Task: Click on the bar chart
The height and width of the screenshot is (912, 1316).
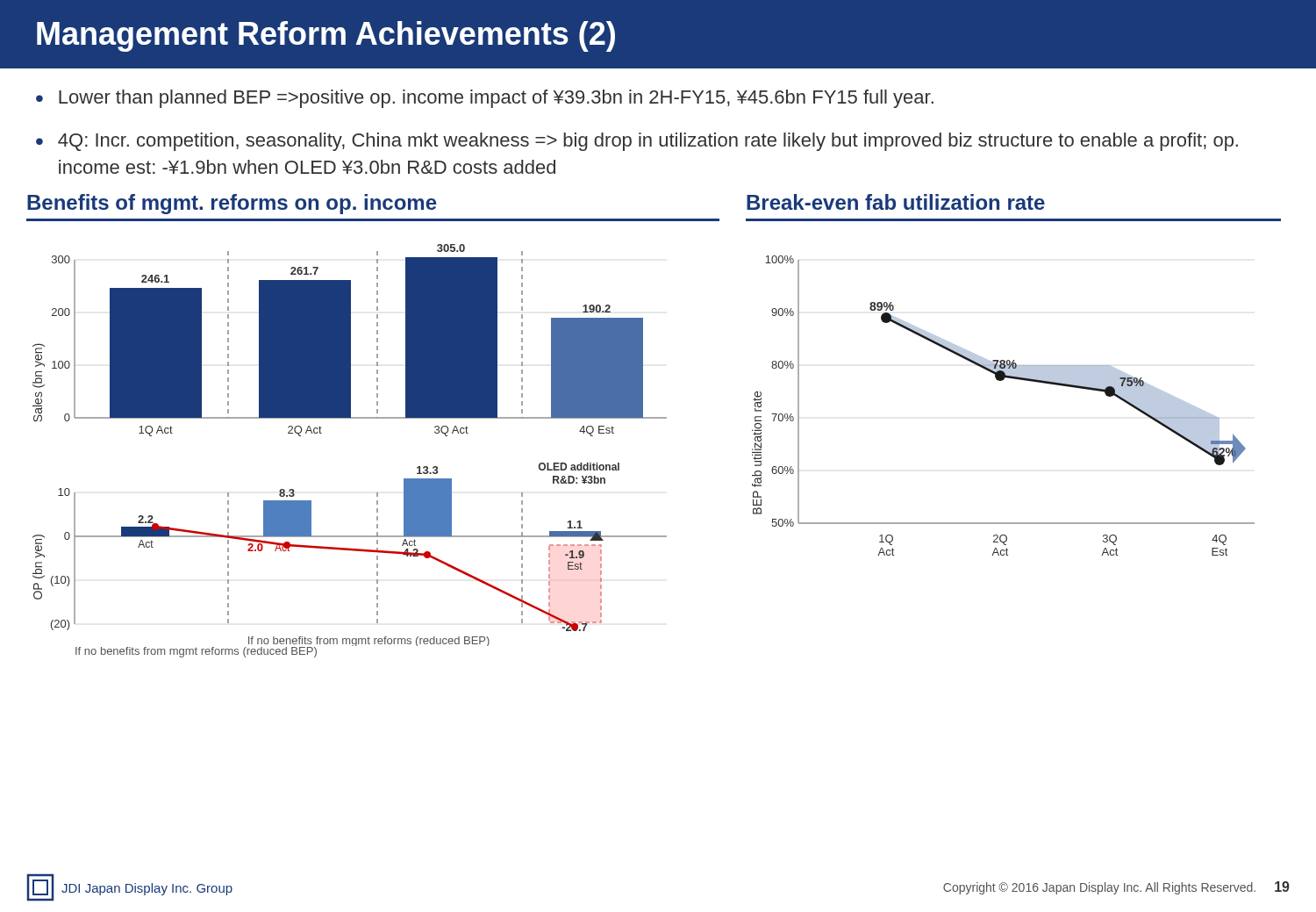Action: pyautogui.click(x=377, y=437)
